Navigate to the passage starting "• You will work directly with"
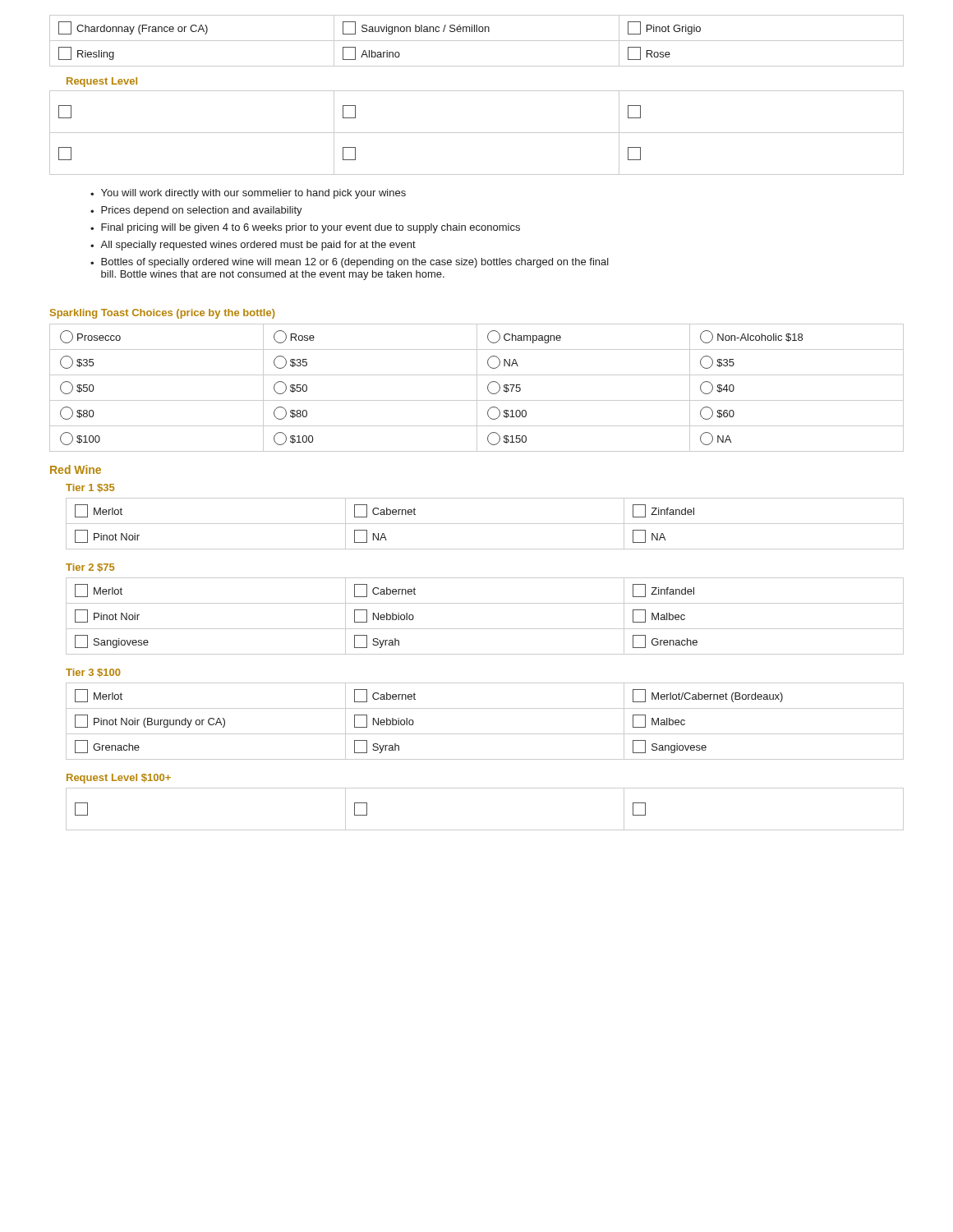 pos(248,193)
